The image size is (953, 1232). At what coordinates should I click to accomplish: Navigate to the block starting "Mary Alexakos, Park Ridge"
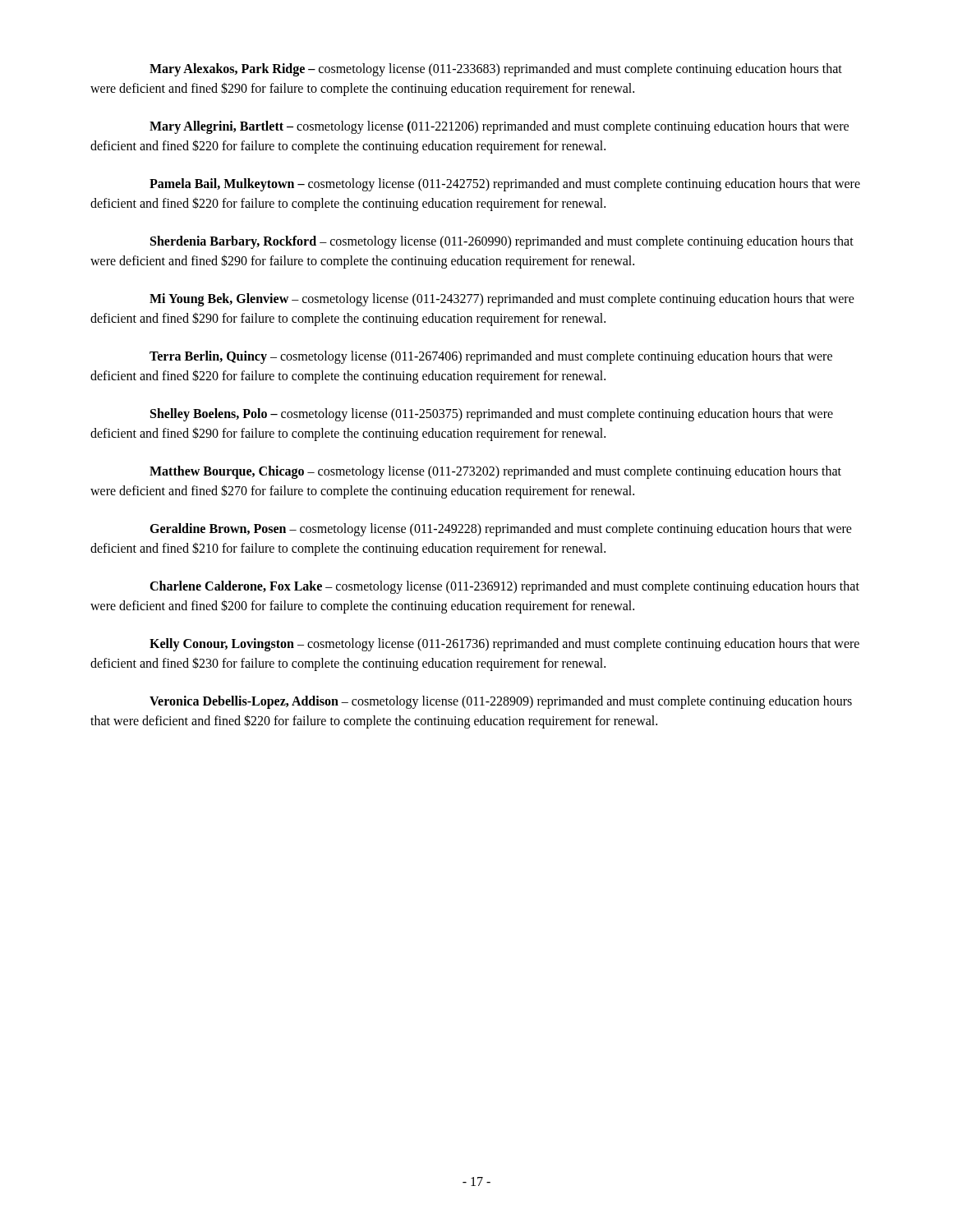[x=476, y=79]
